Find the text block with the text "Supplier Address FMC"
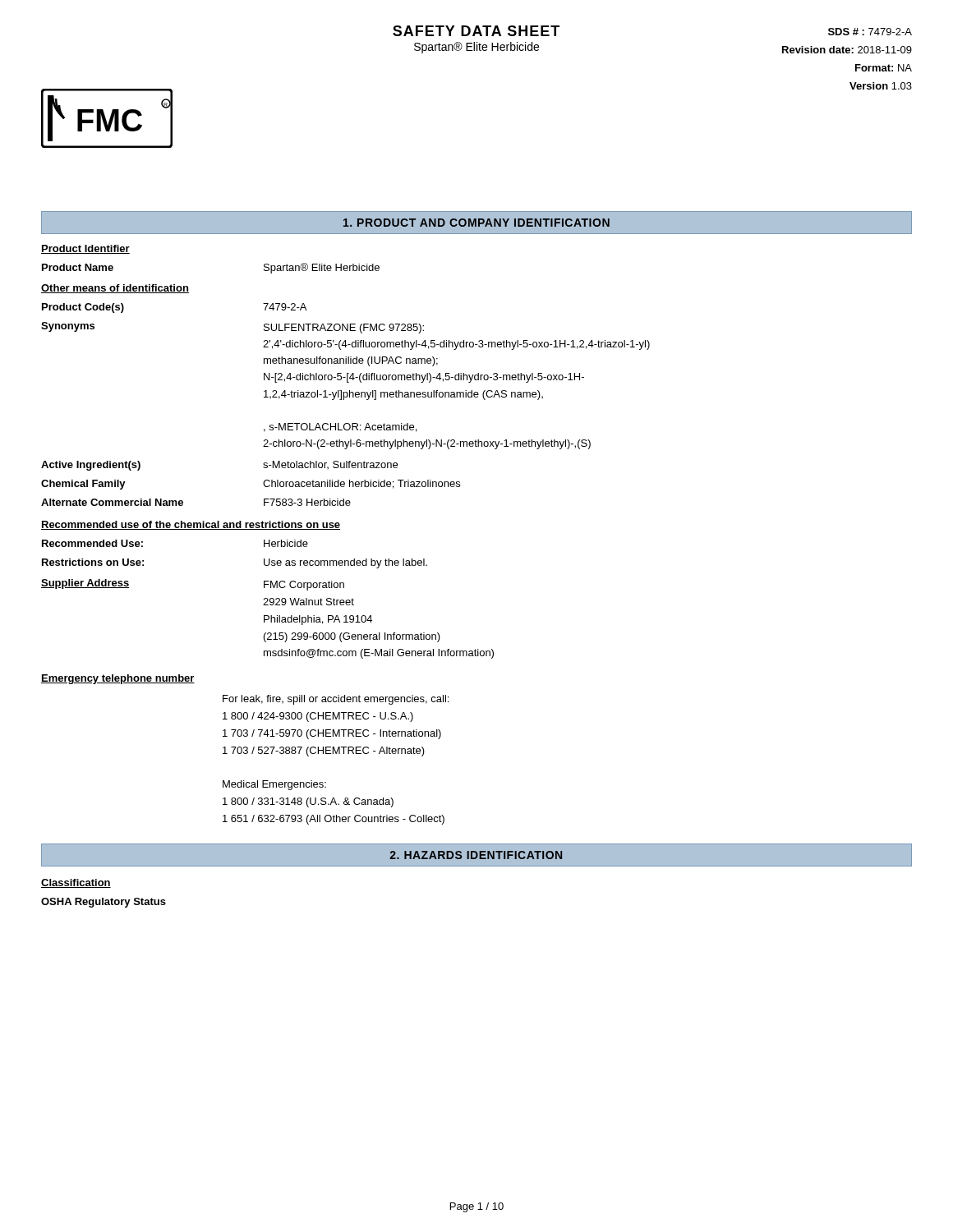The height and width of the screenshot is (1232, 953). 267,619
